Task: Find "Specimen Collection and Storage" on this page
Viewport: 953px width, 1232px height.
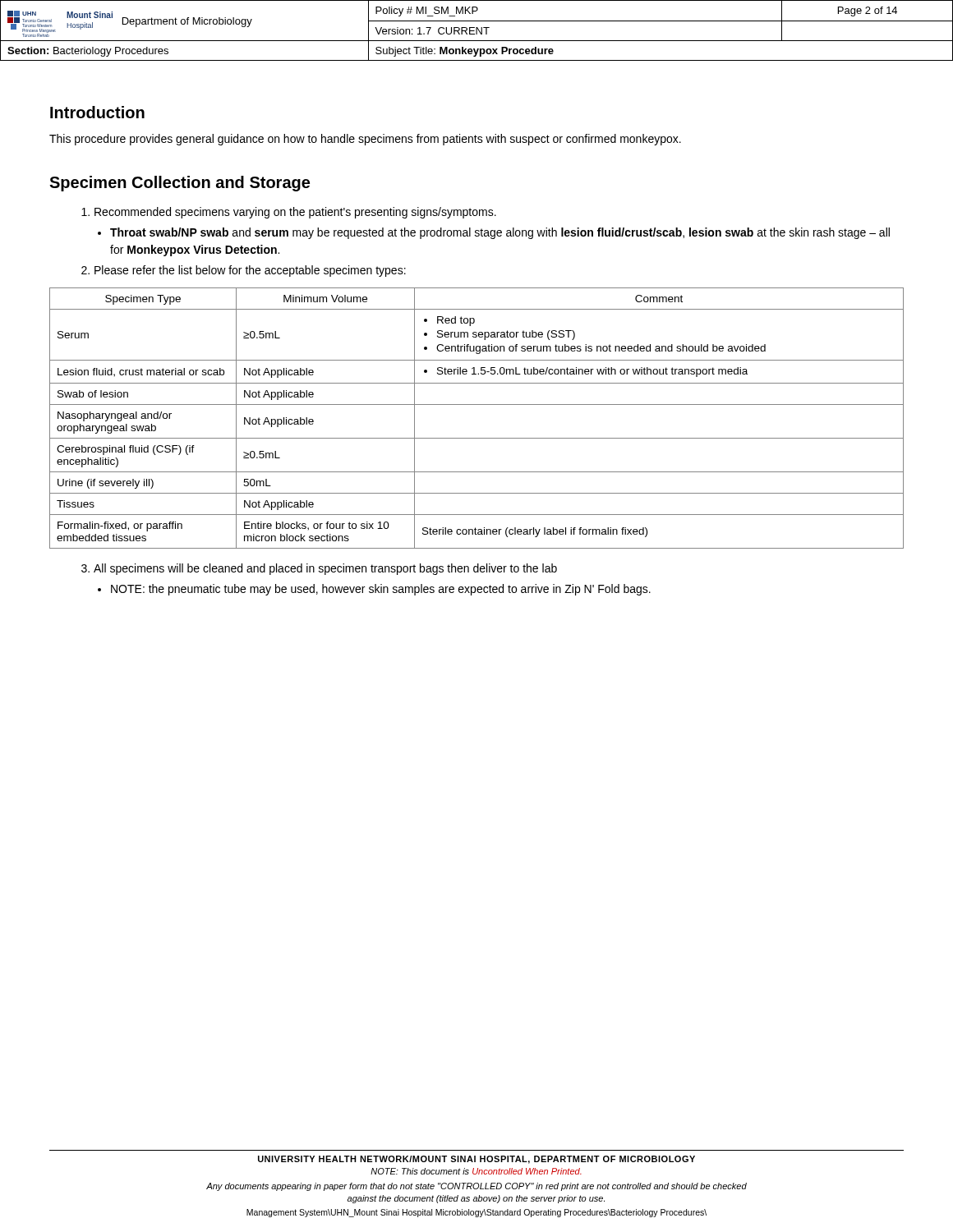Action: pos(180,182)
